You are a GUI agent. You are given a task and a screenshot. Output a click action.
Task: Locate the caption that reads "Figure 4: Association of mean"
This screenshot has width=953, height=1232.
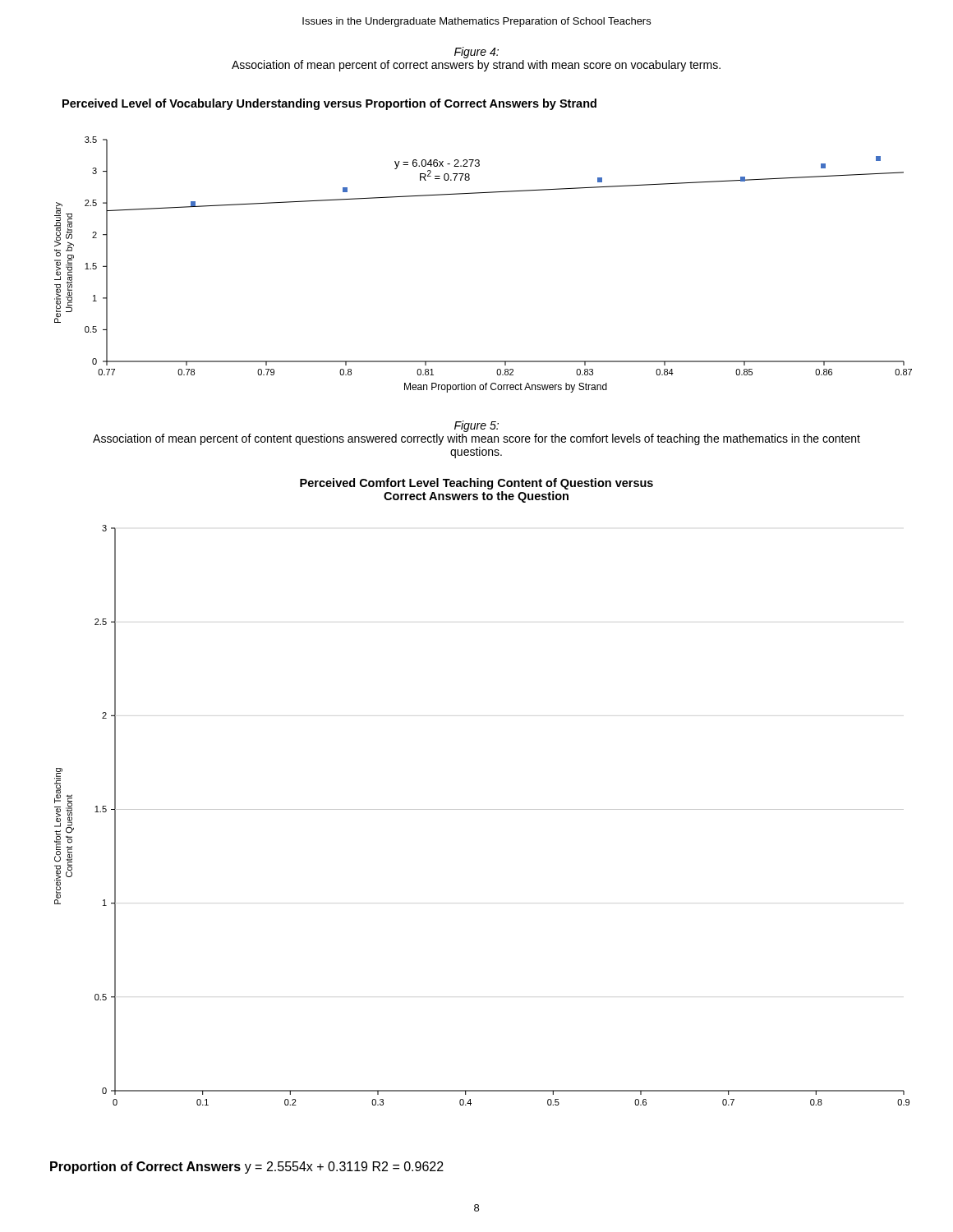pyautogui.click(x=476, y=58)
